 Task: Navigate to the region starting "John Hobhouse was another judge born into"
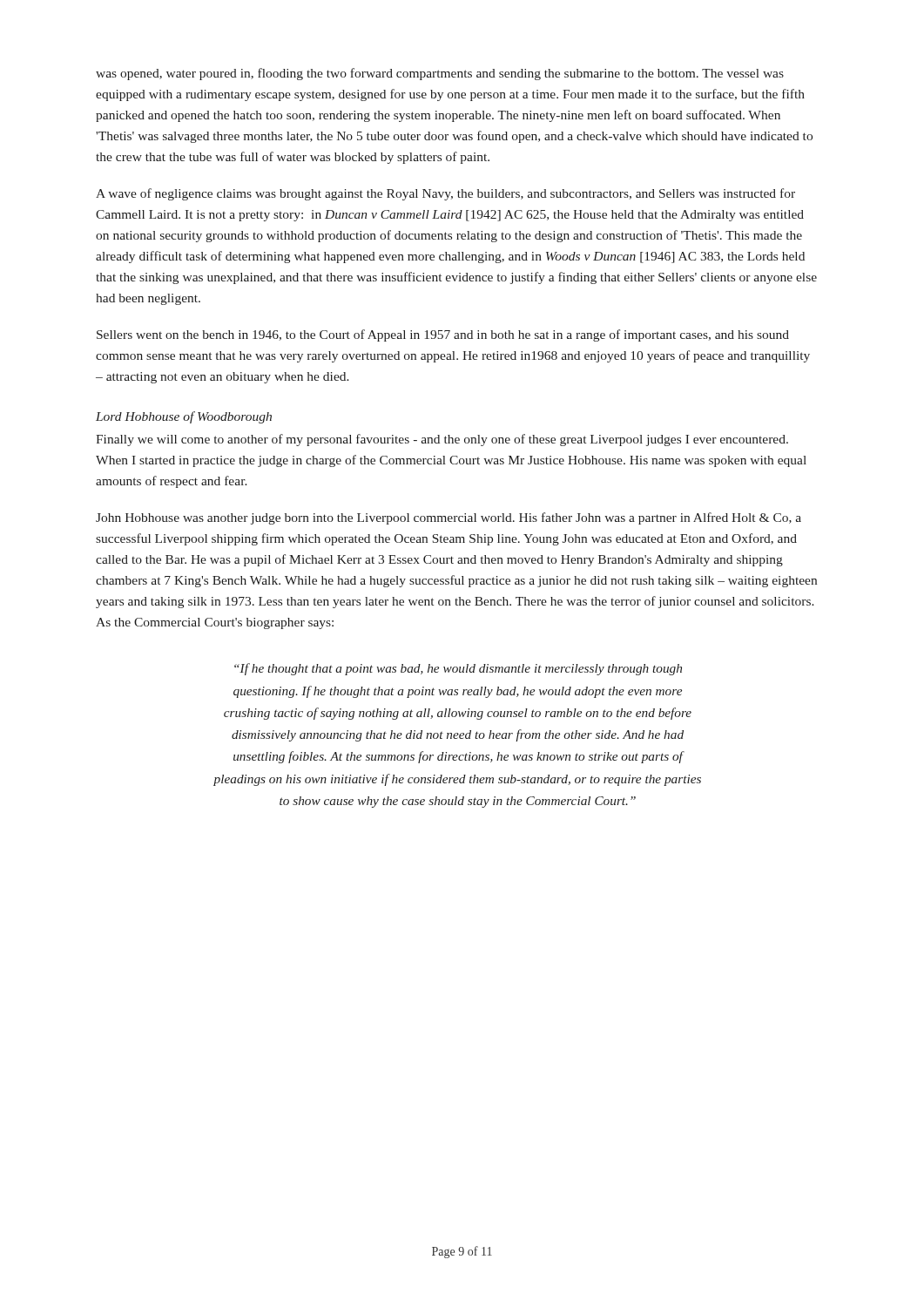point(457,570)
